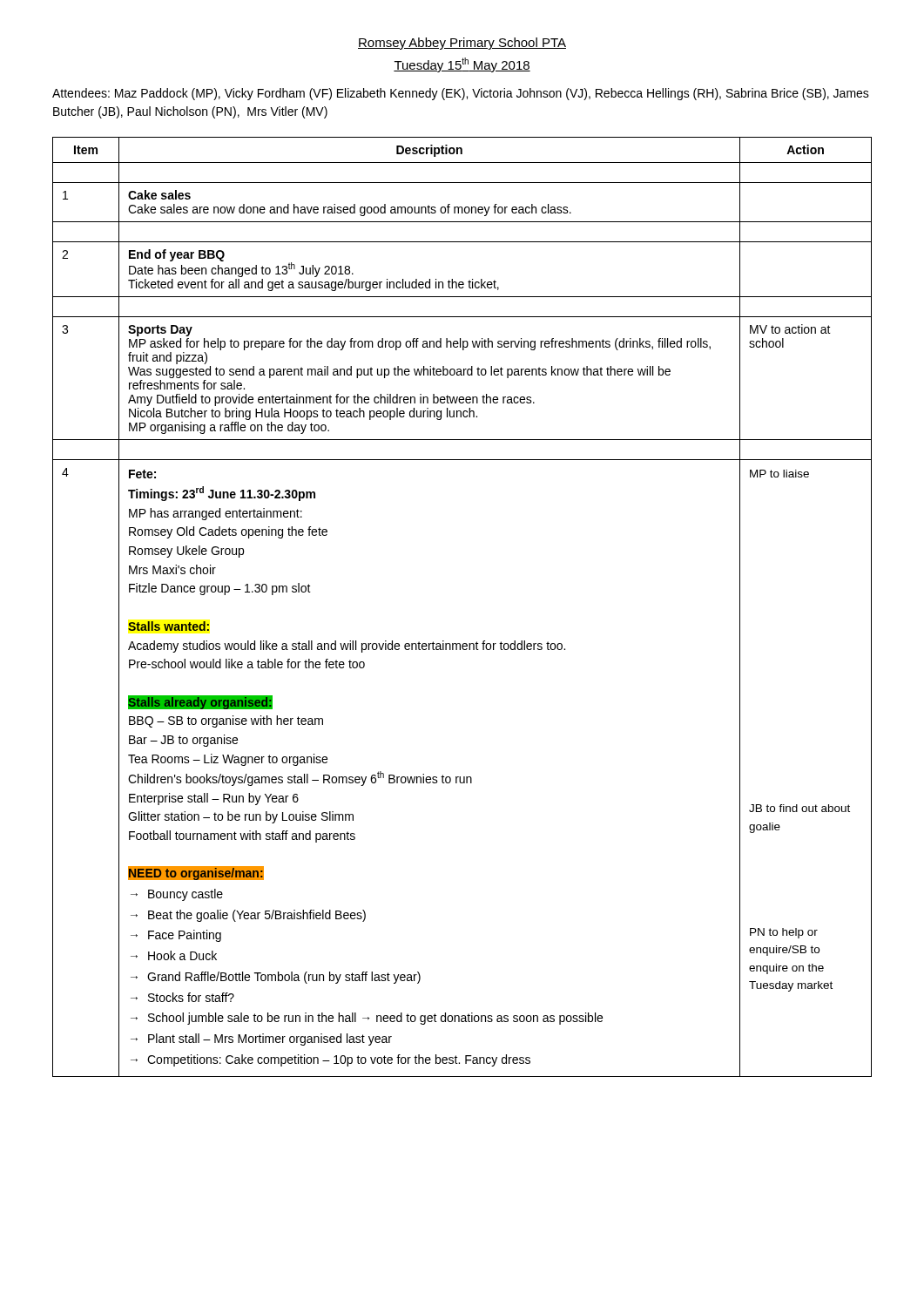Locate the region starting "Tuesday 15th May 2018"
Viewport: 924px width, 1307px height.
[x=462, y=64]
